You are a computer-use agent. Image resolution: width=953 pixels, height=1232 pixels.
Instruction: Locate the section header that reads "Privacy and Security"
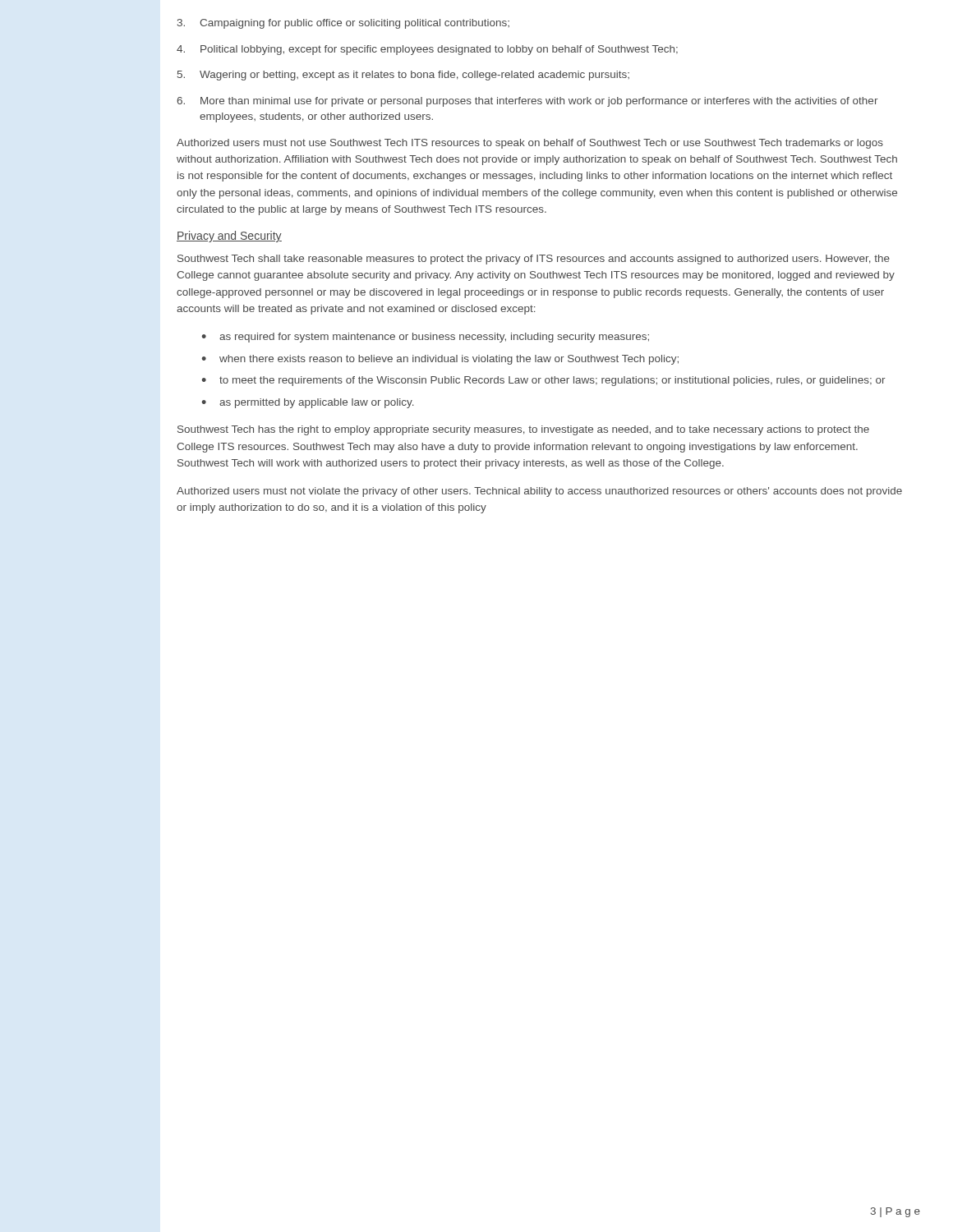[229, 236]
